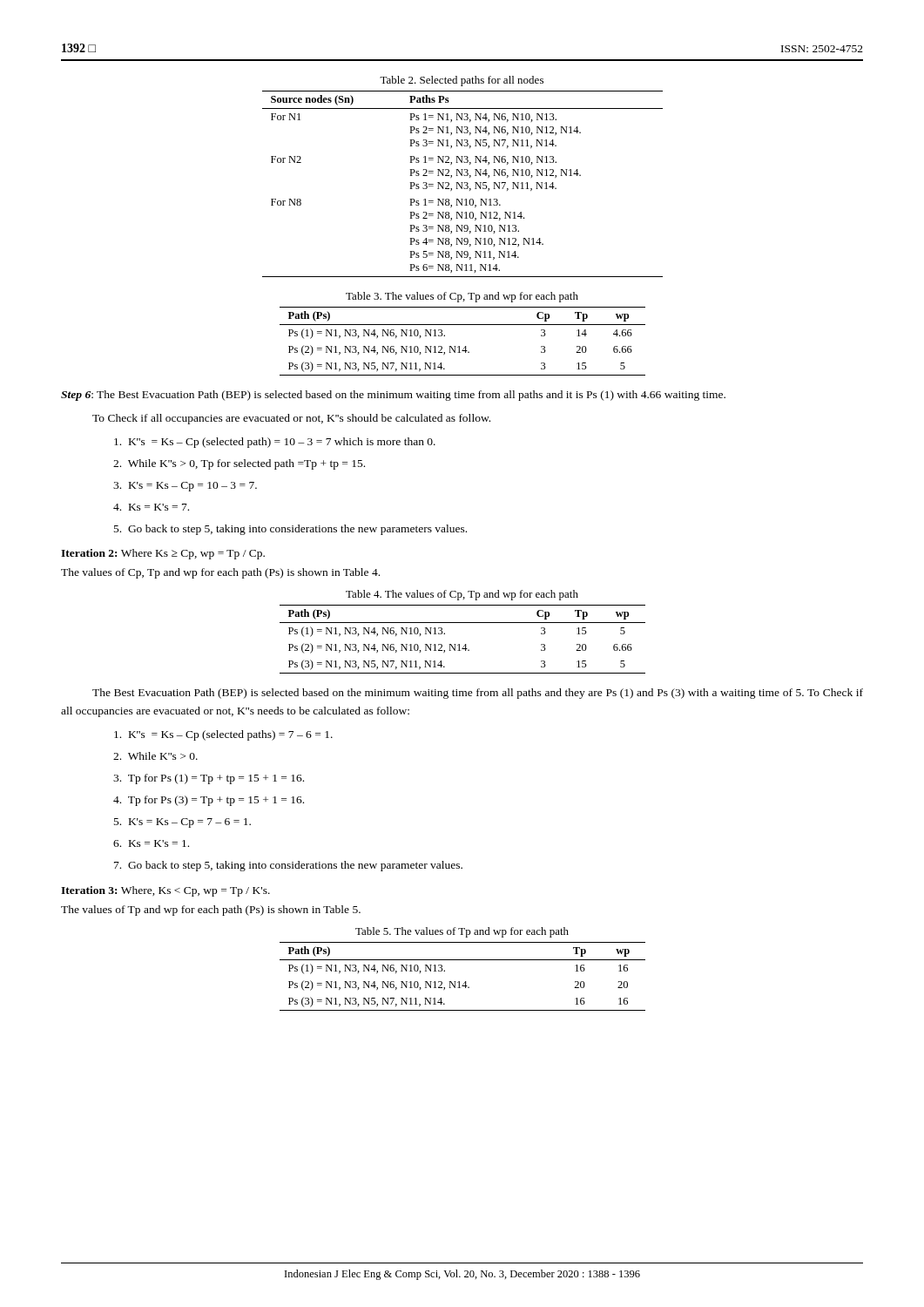The width and height of the screenshot is (924, 1307).
Task: Find the element starting "6. Ks = K's ="
Action: click(x=152, y=843)
